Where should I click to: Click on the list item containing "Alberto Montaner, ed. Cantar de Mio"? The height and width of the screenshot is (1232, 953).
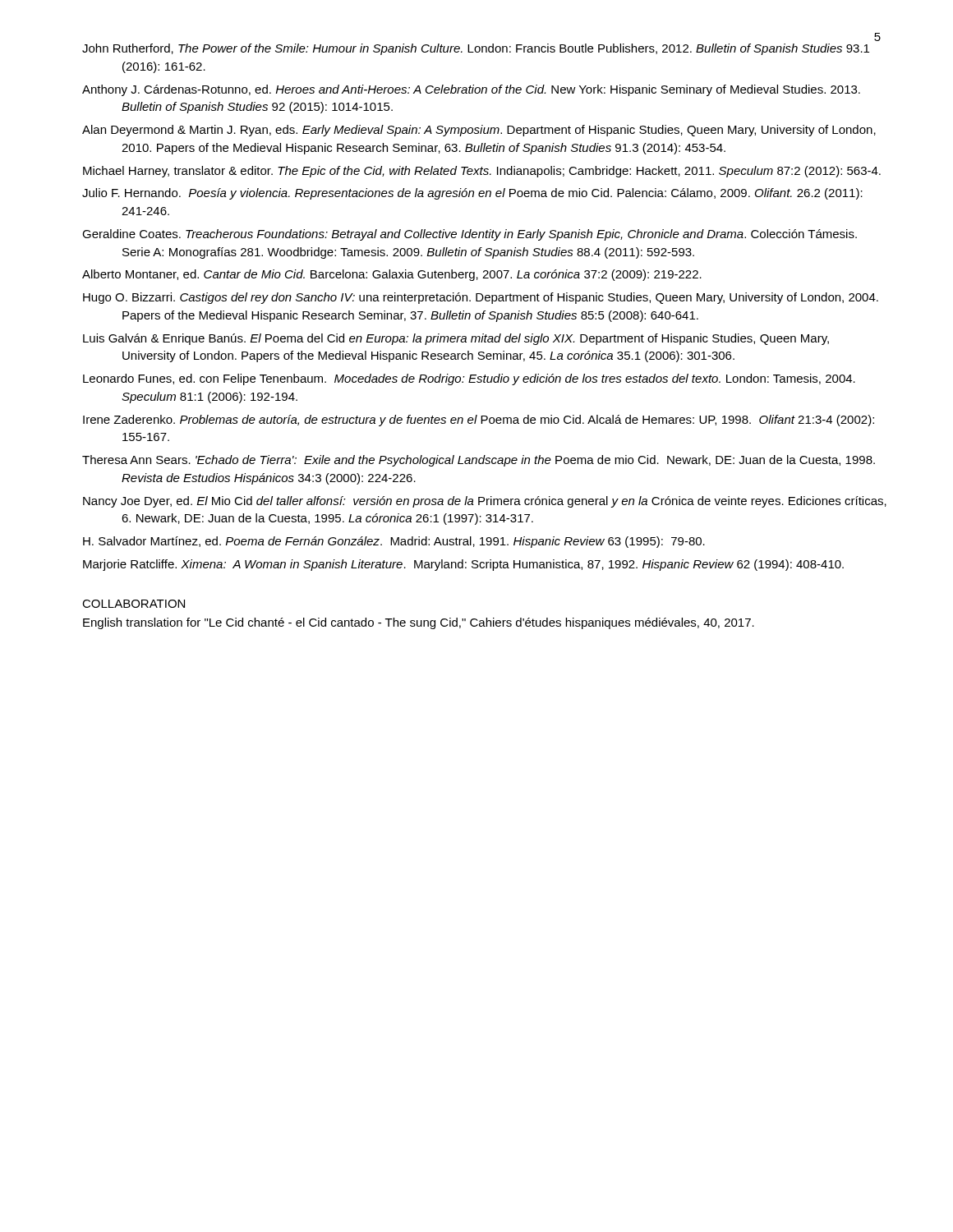(x=392, y=274)
